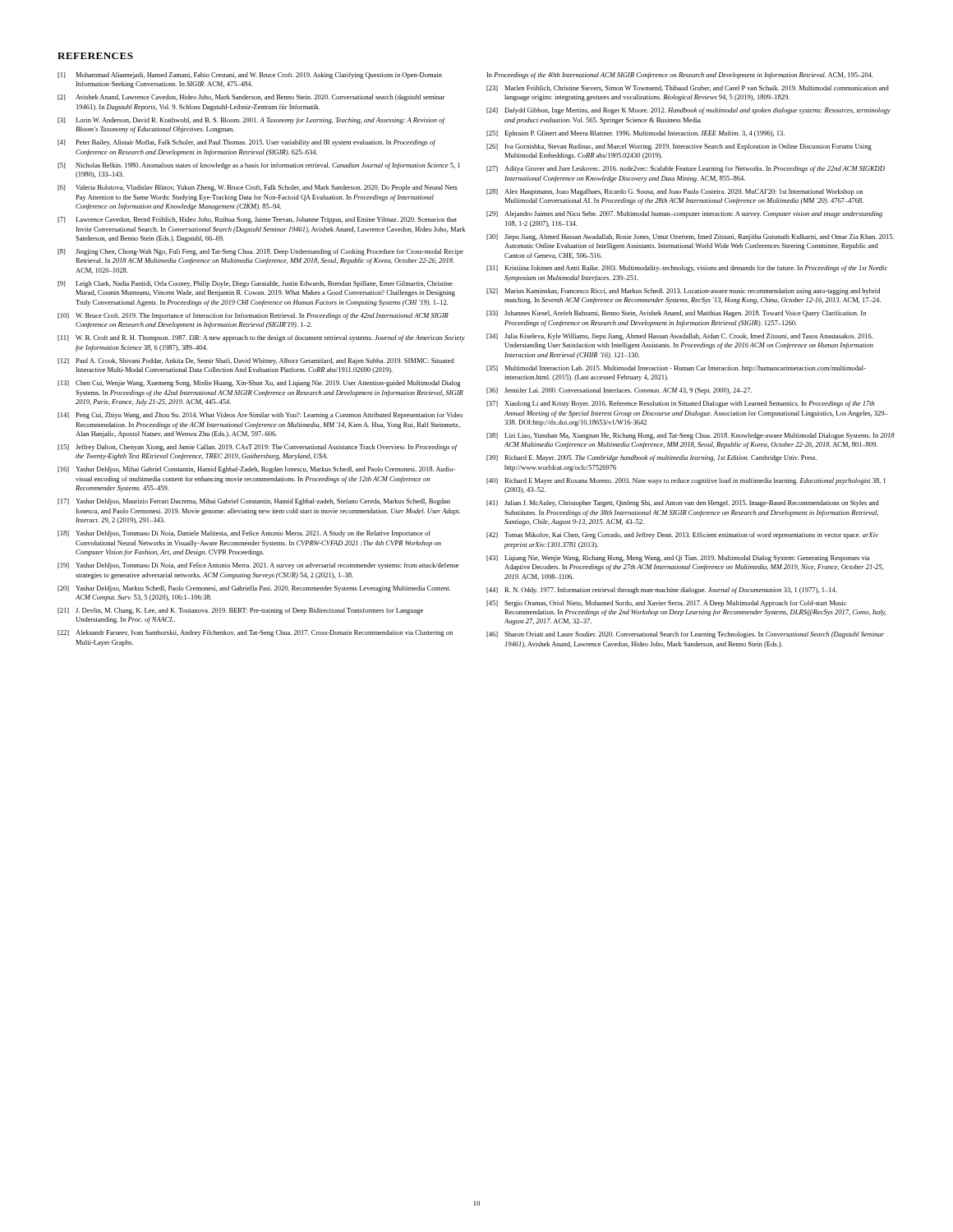
Task: Locate the passage starting "[44] R. N. Oddy. 1977. Information retrieval"
Action: [662, 590]
